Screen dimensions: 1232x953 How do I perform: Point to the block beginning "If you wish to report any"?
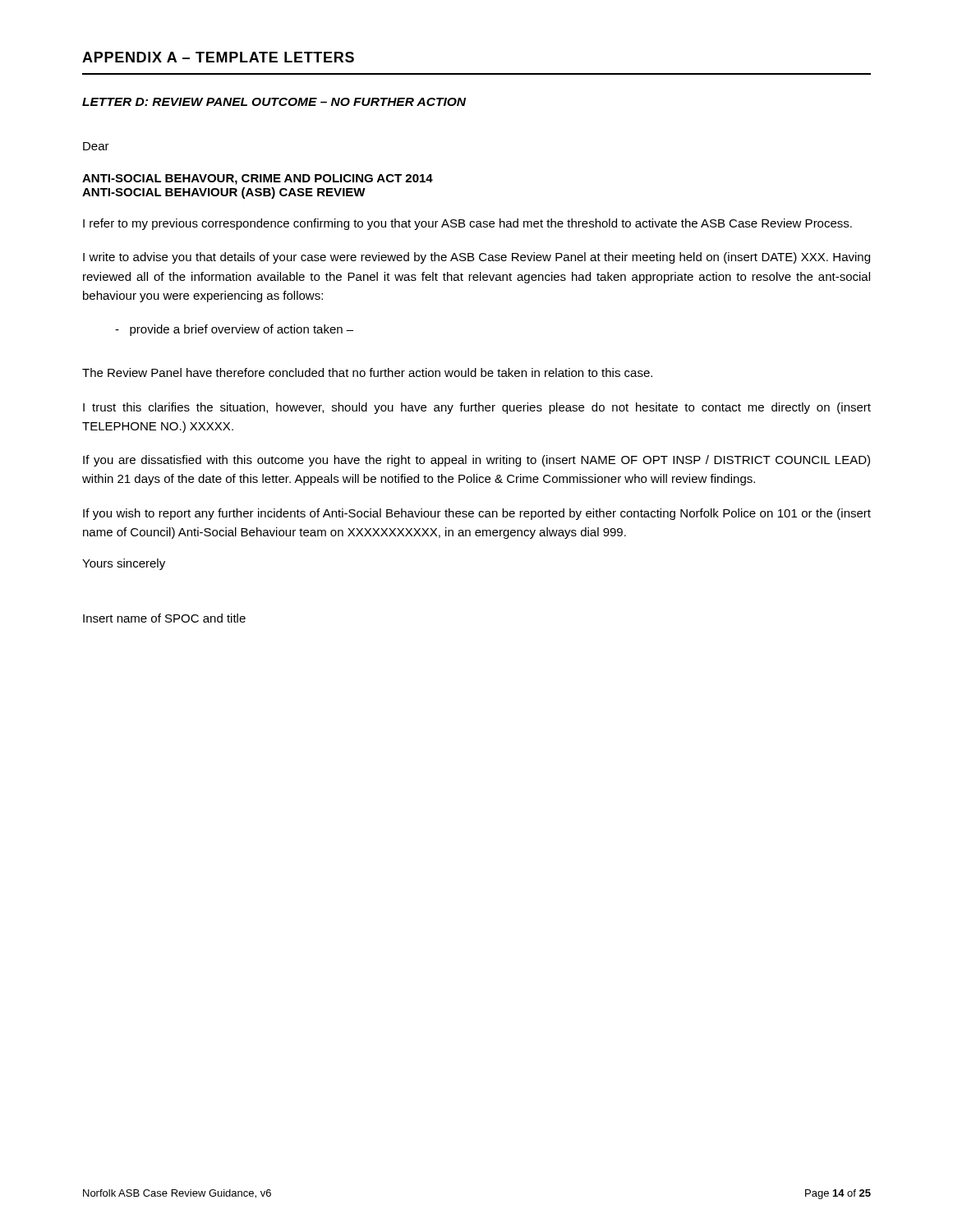[476, 522]
